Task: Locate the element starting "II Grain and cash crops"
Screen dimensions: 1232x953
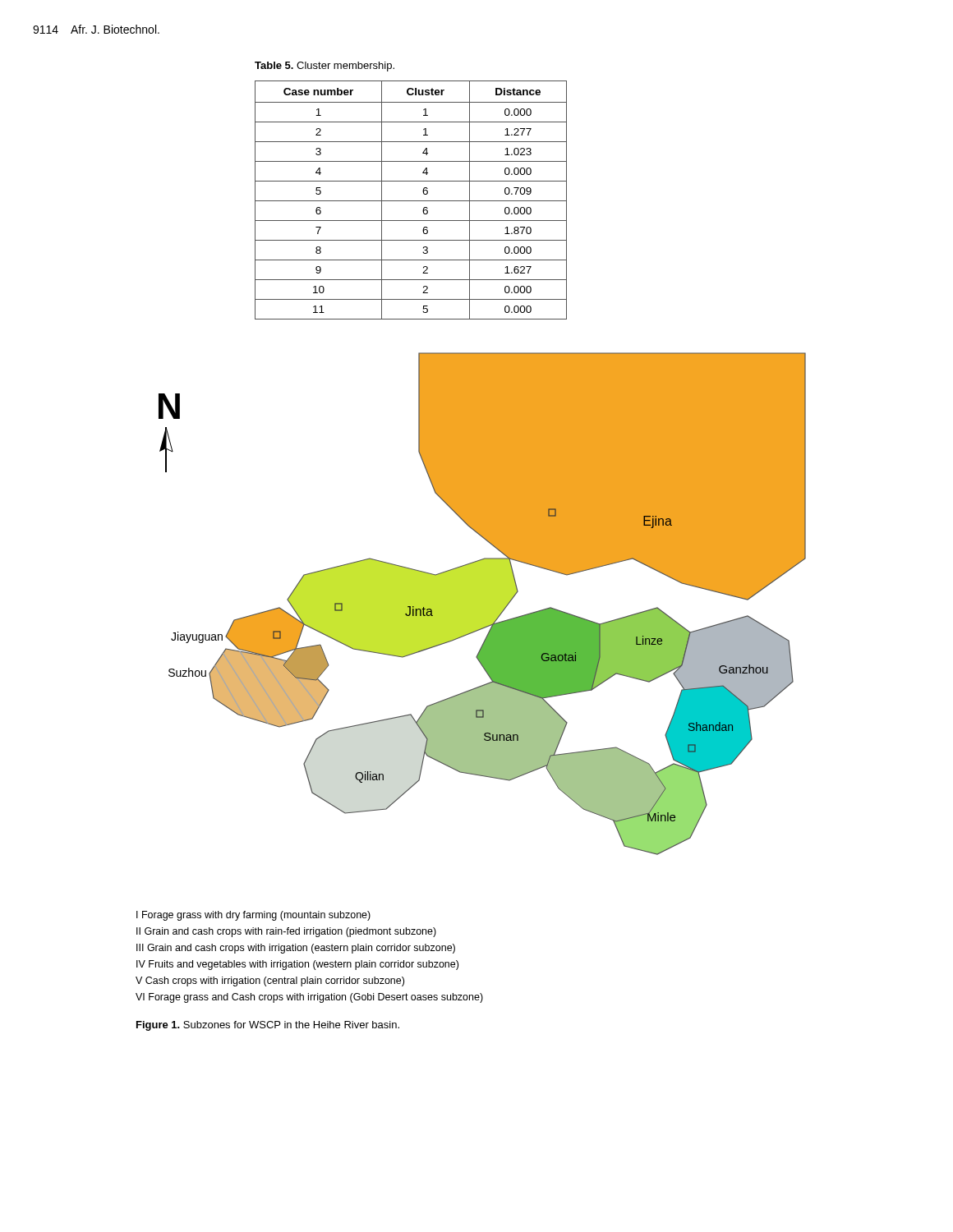Action: 286,931
